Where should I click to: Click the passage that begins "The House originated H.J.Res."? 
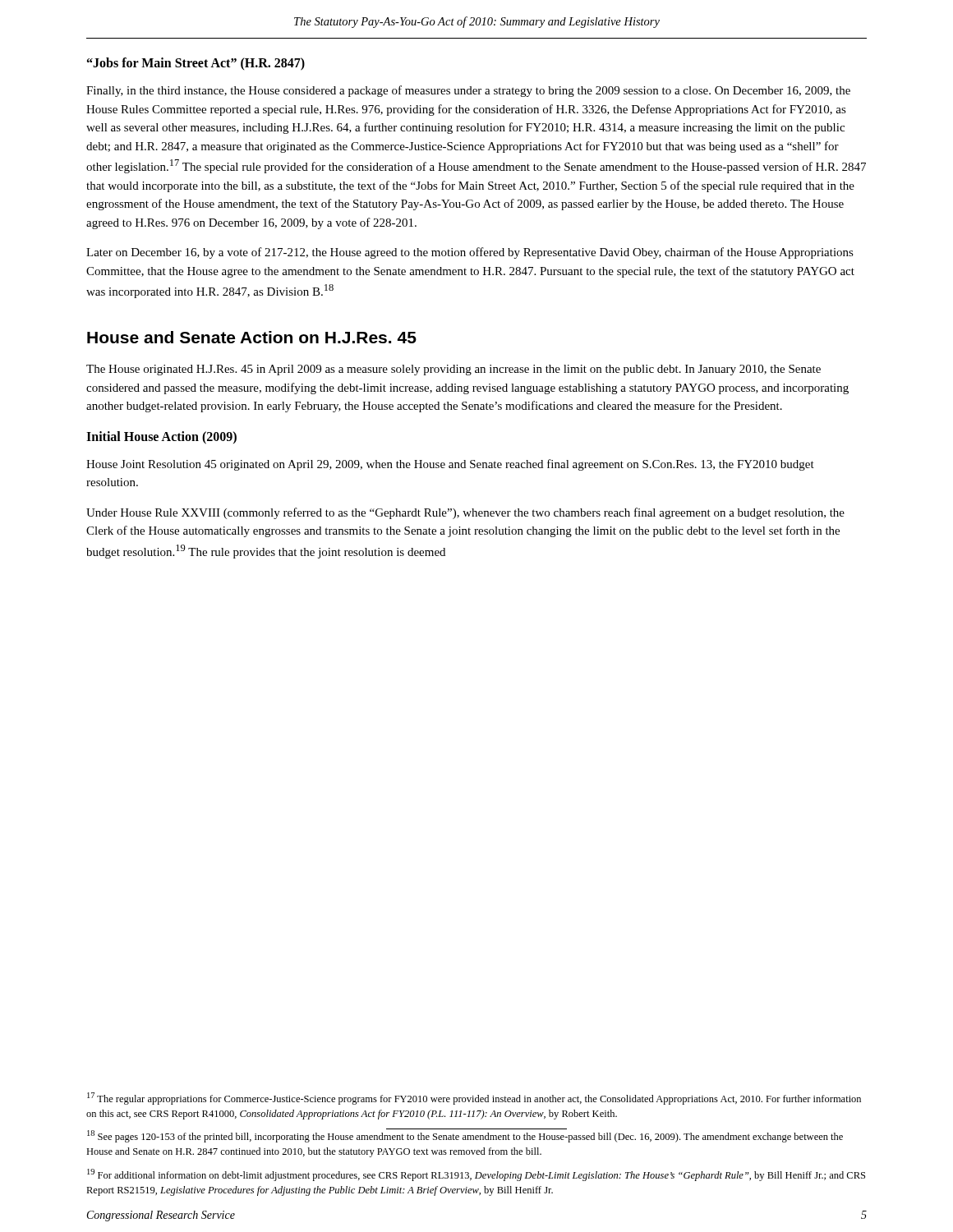tap(476, 387)
